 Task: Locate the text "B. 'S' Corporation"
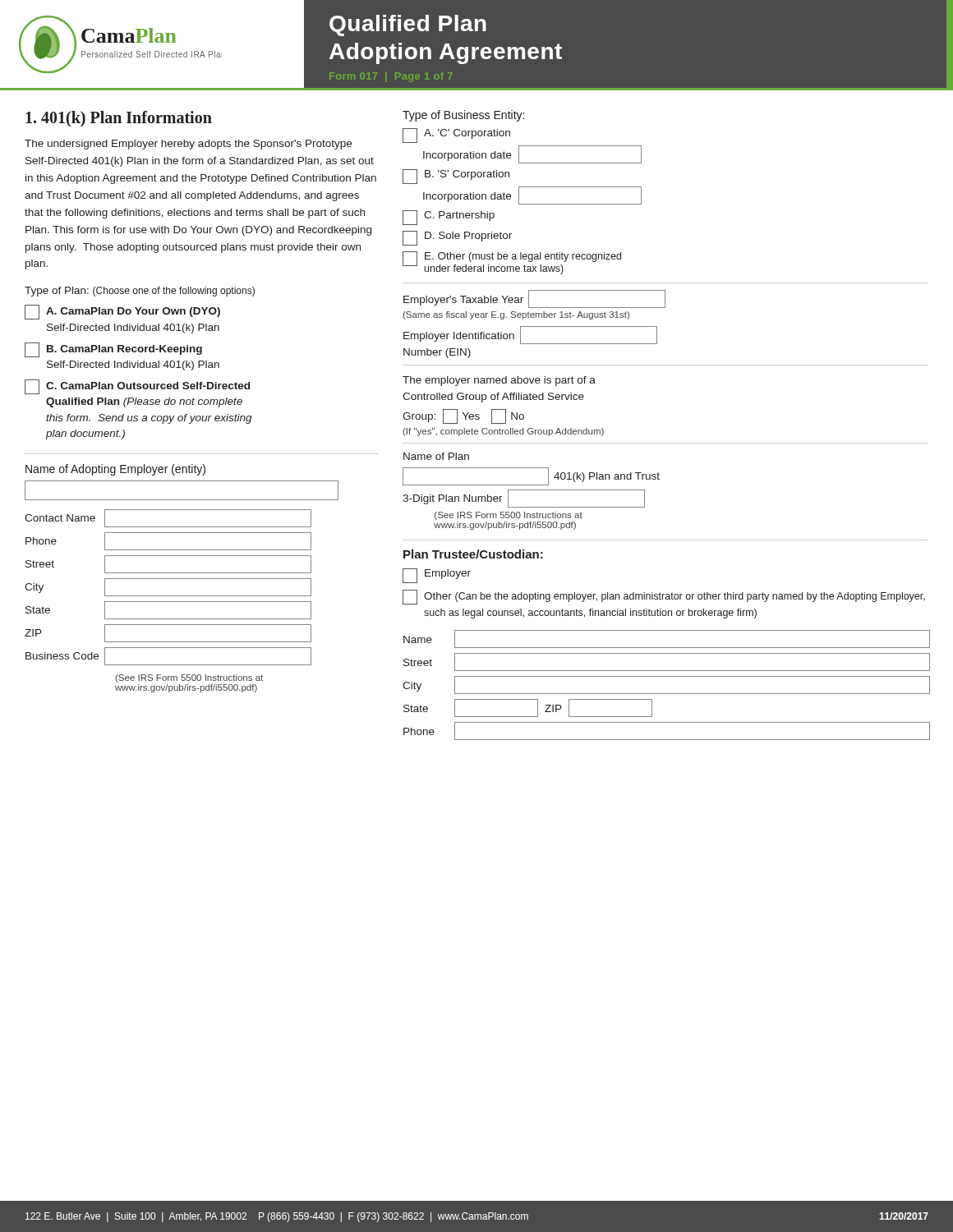(456, 176)
